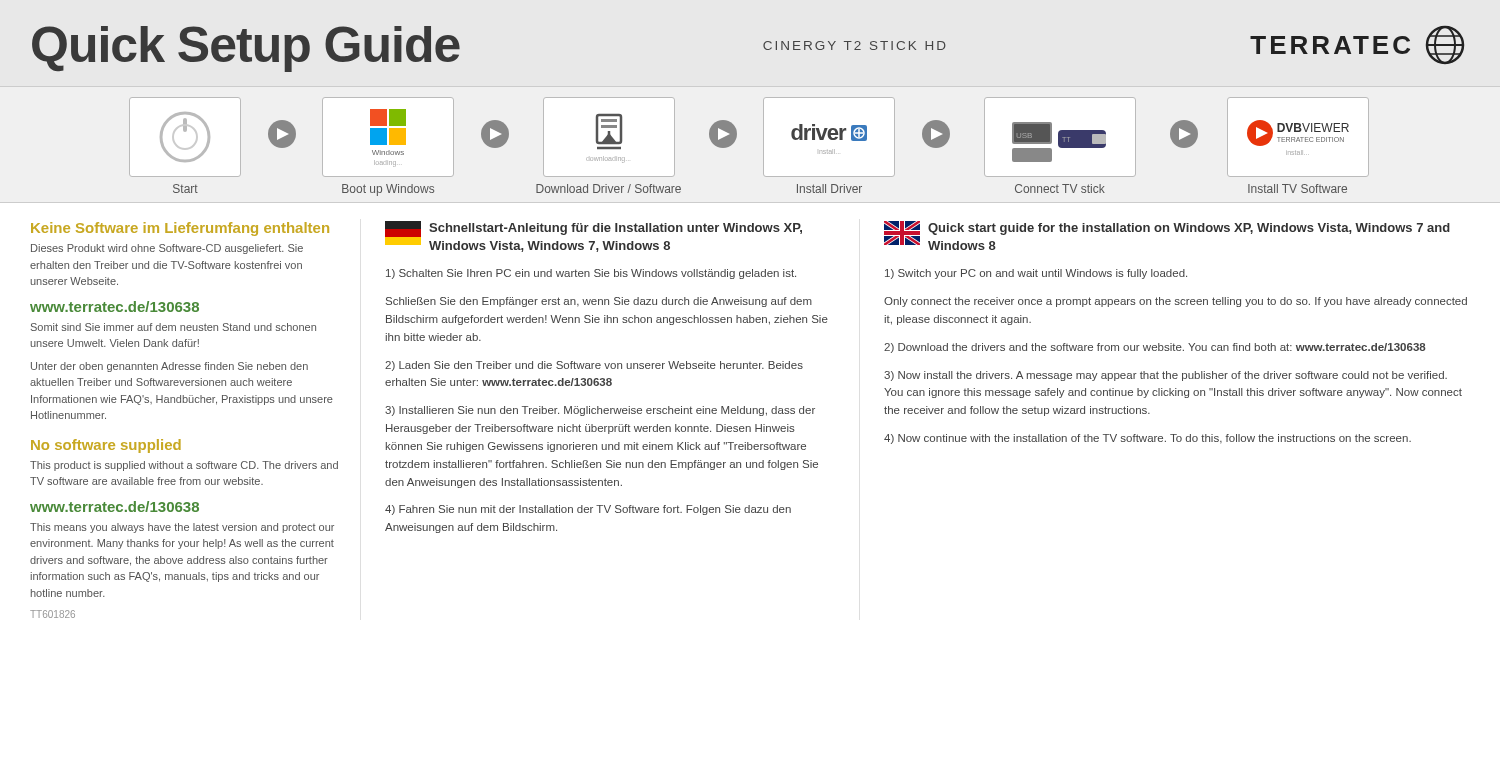Locate the block of text that opens with "2) Laden Sie den Treiber und"
Image resolution: width=1500 pixels, height=778 pixels.
594,374
